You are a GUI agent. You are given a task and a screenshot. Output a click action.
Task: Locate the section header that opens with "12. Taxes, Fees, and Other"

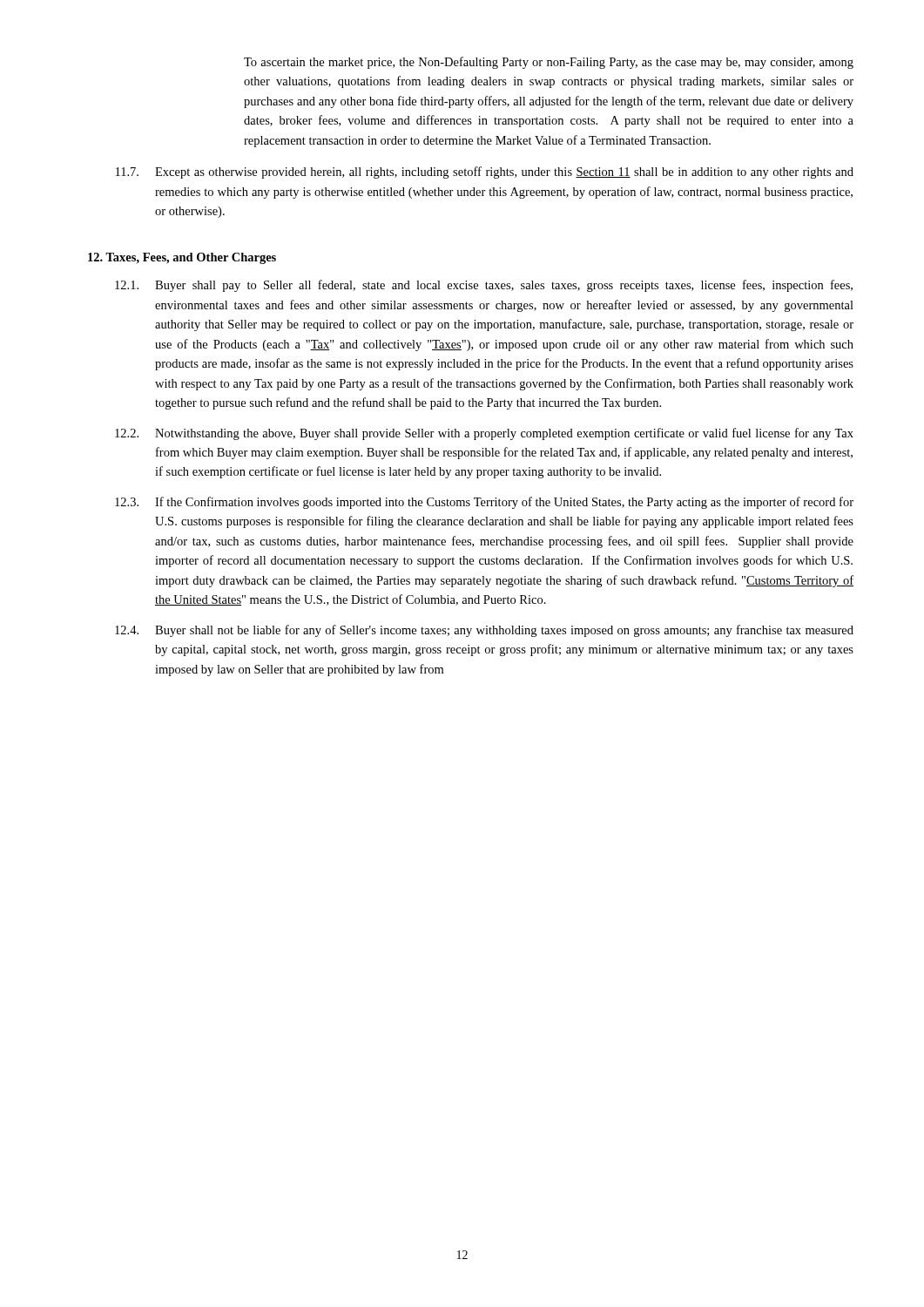tap(182, 258)
